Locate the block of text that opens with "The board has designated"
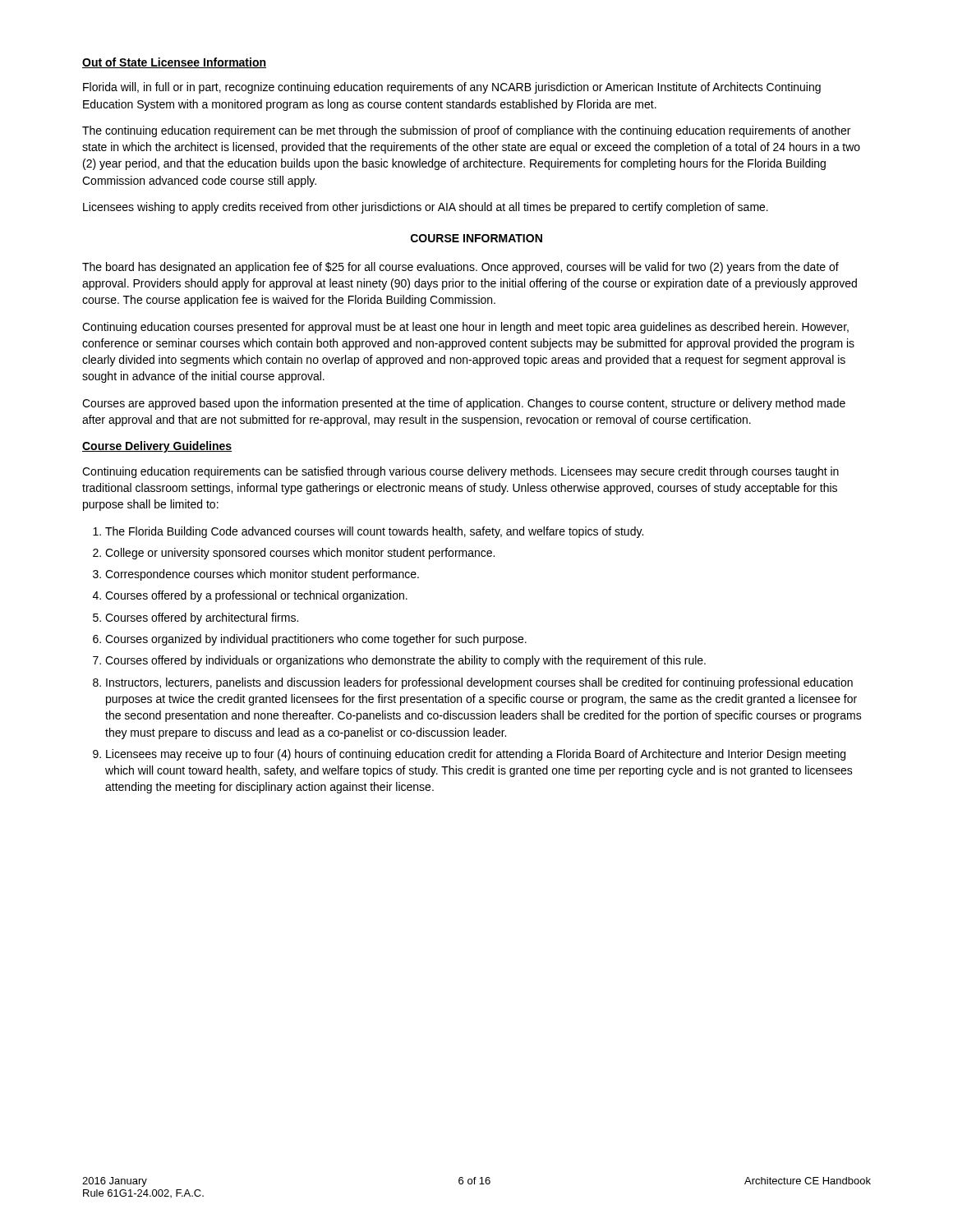The image size is (953, 1232). 476,283
